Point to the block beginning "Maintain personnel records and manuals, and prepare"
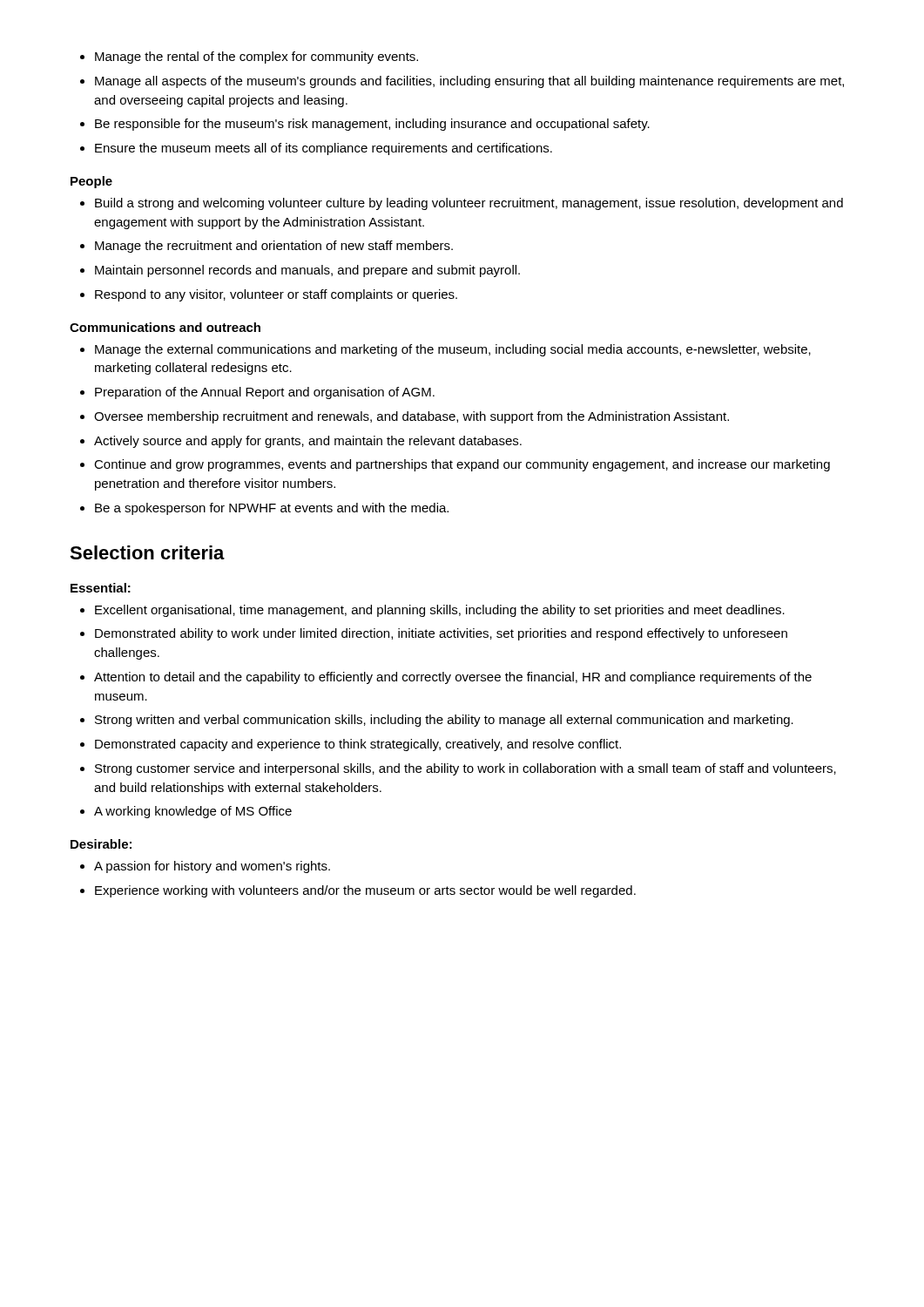The width and height of the screenshot is (924, 1307). [x=308, y=270]
